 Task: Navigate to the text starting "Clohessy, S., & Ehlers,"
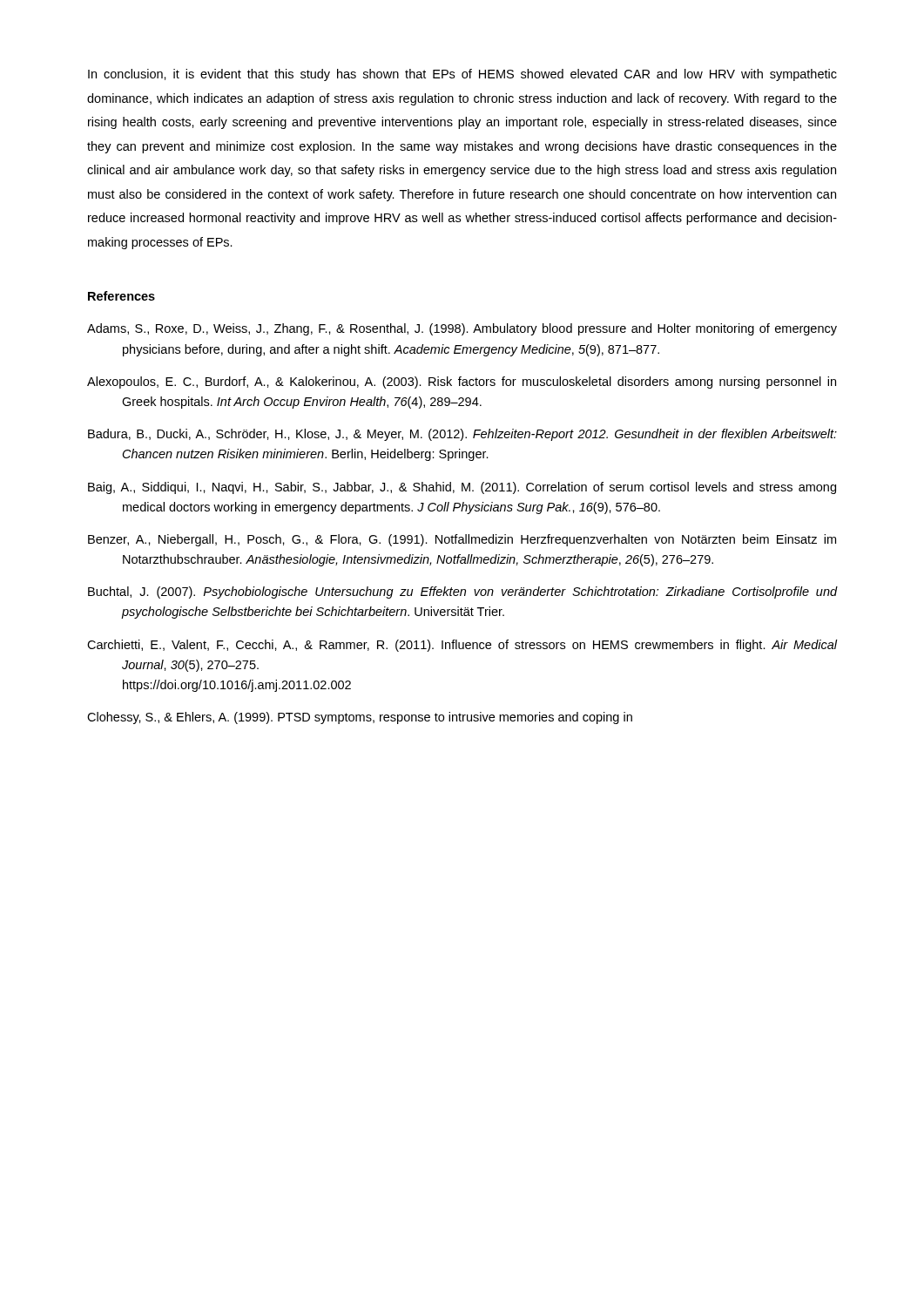click(x=360, y=717)
